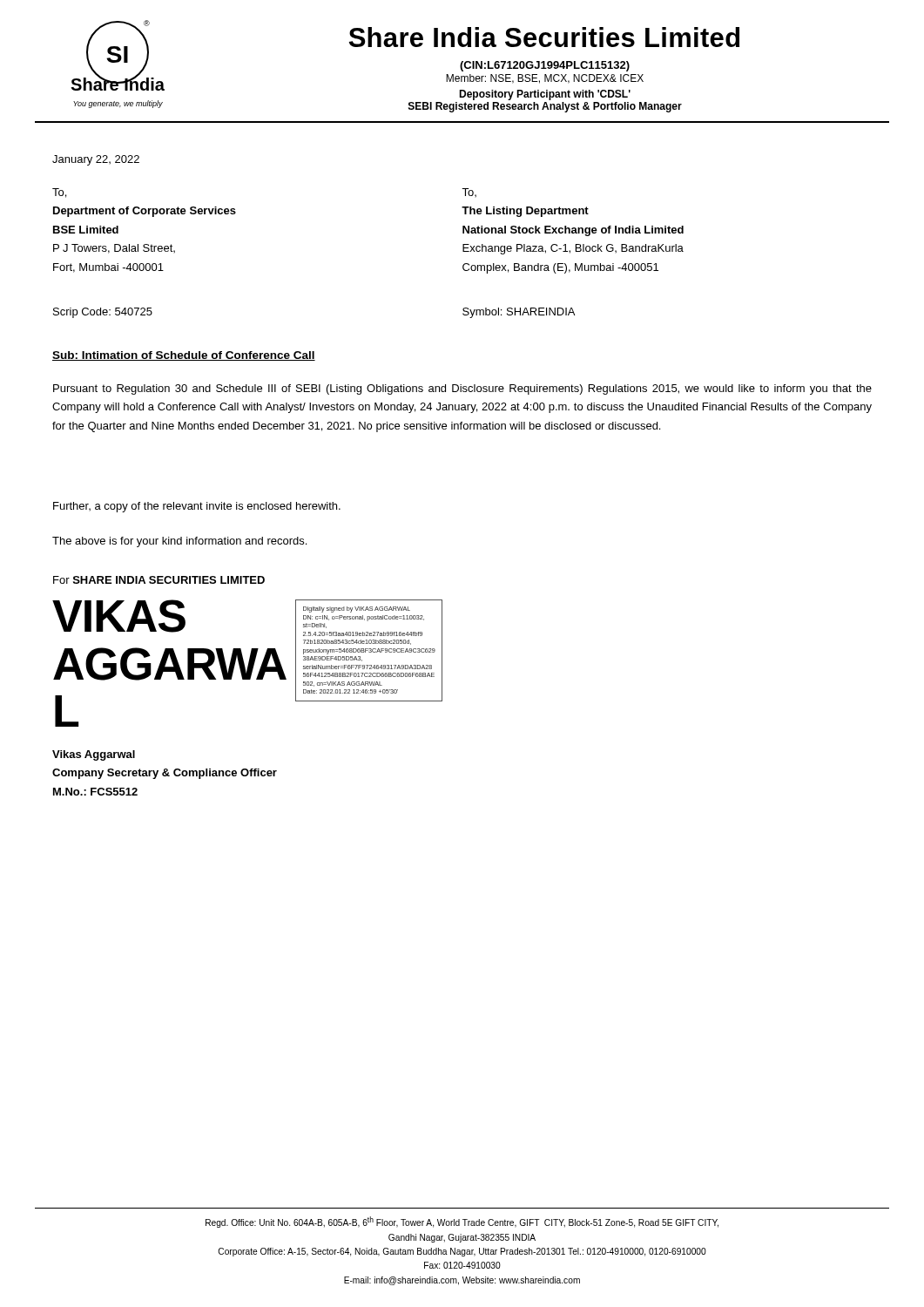
Task: Select the passage starting "Further, a copy of the"
Action: [x=197, y=506]
